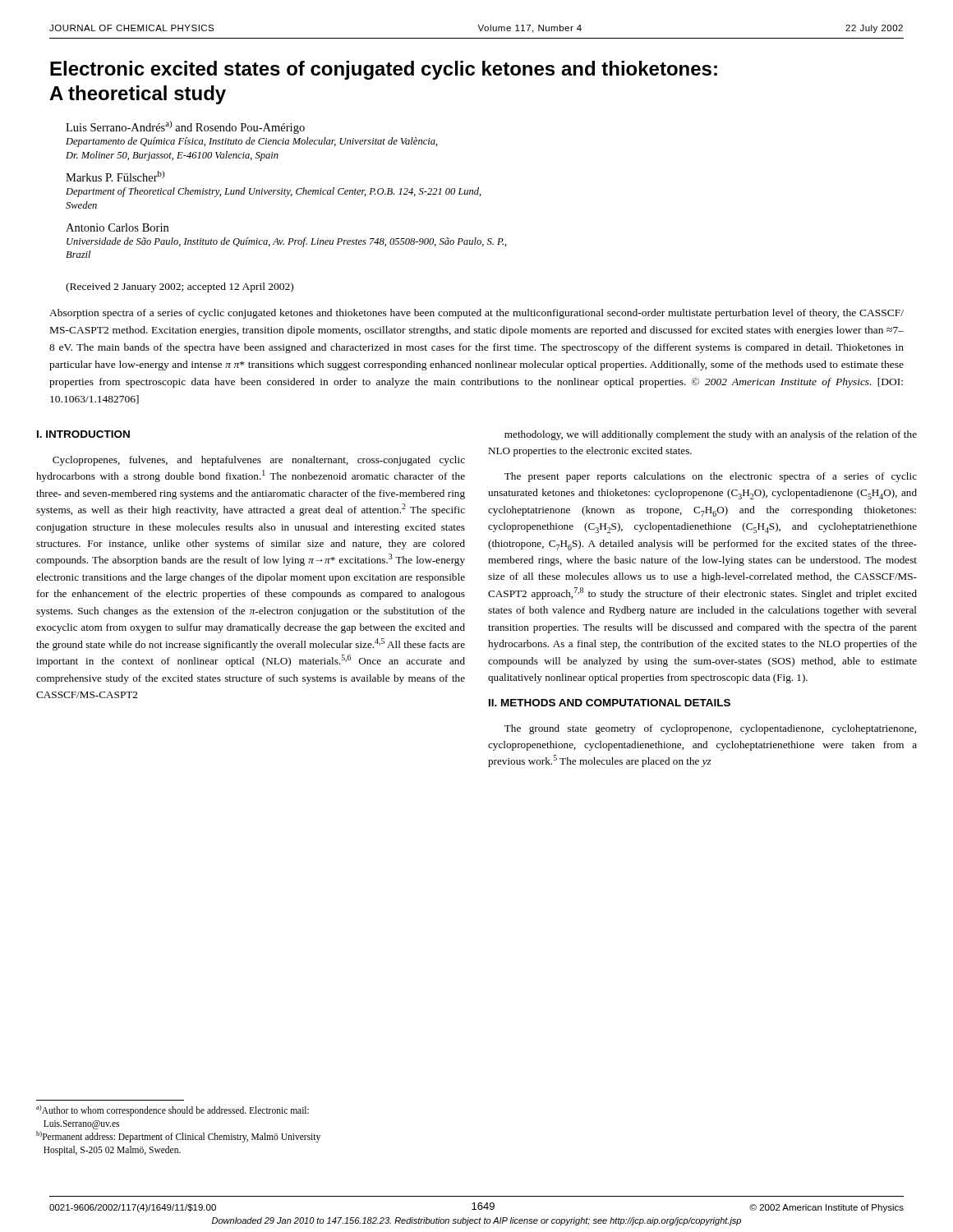Find "I. INTRODUCTION" on this page
The image size is (953, 1232).
83,434
